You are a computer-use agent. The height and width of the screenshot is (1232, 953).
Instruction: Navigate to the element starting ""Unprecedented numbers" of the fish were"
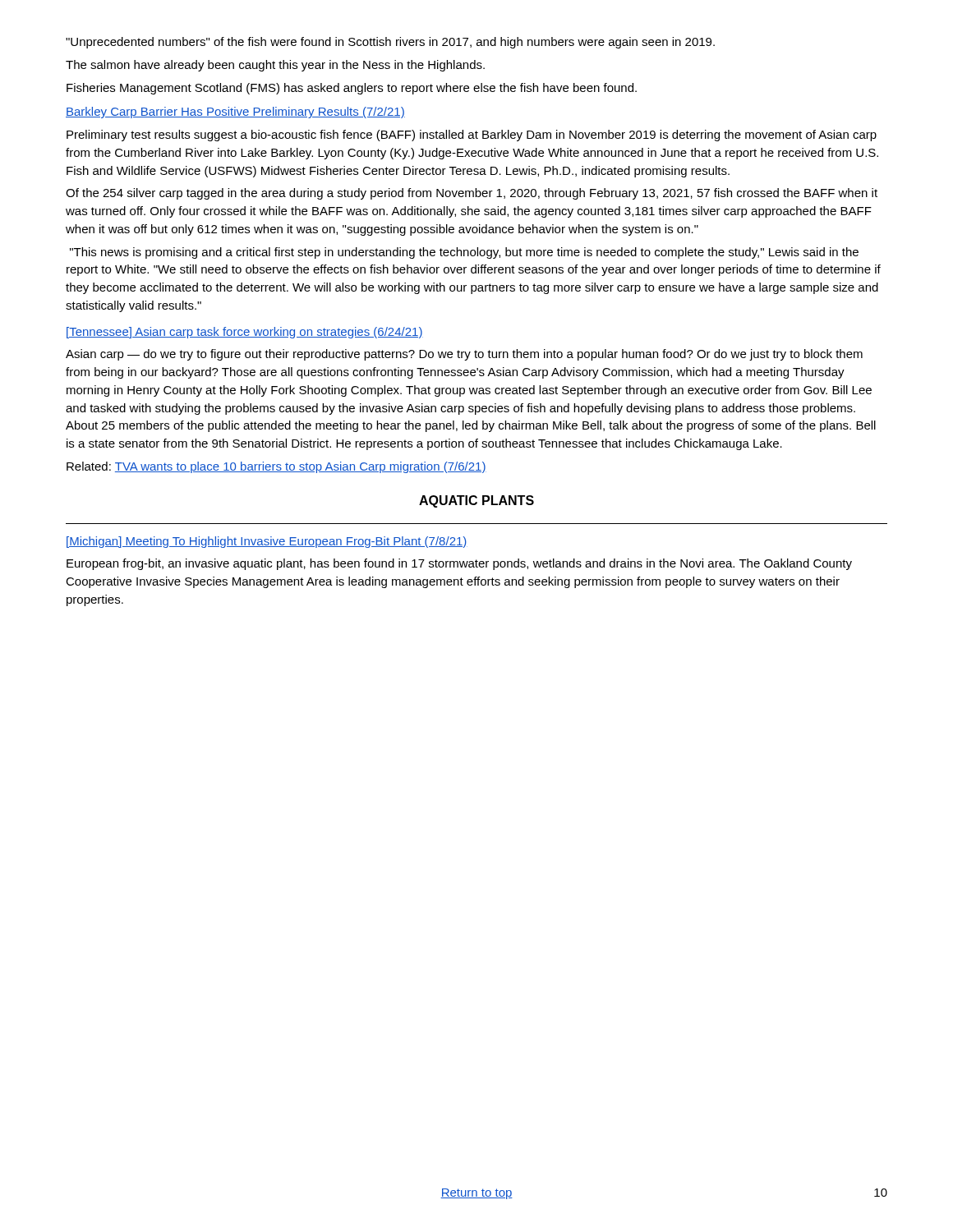point(476,65)
